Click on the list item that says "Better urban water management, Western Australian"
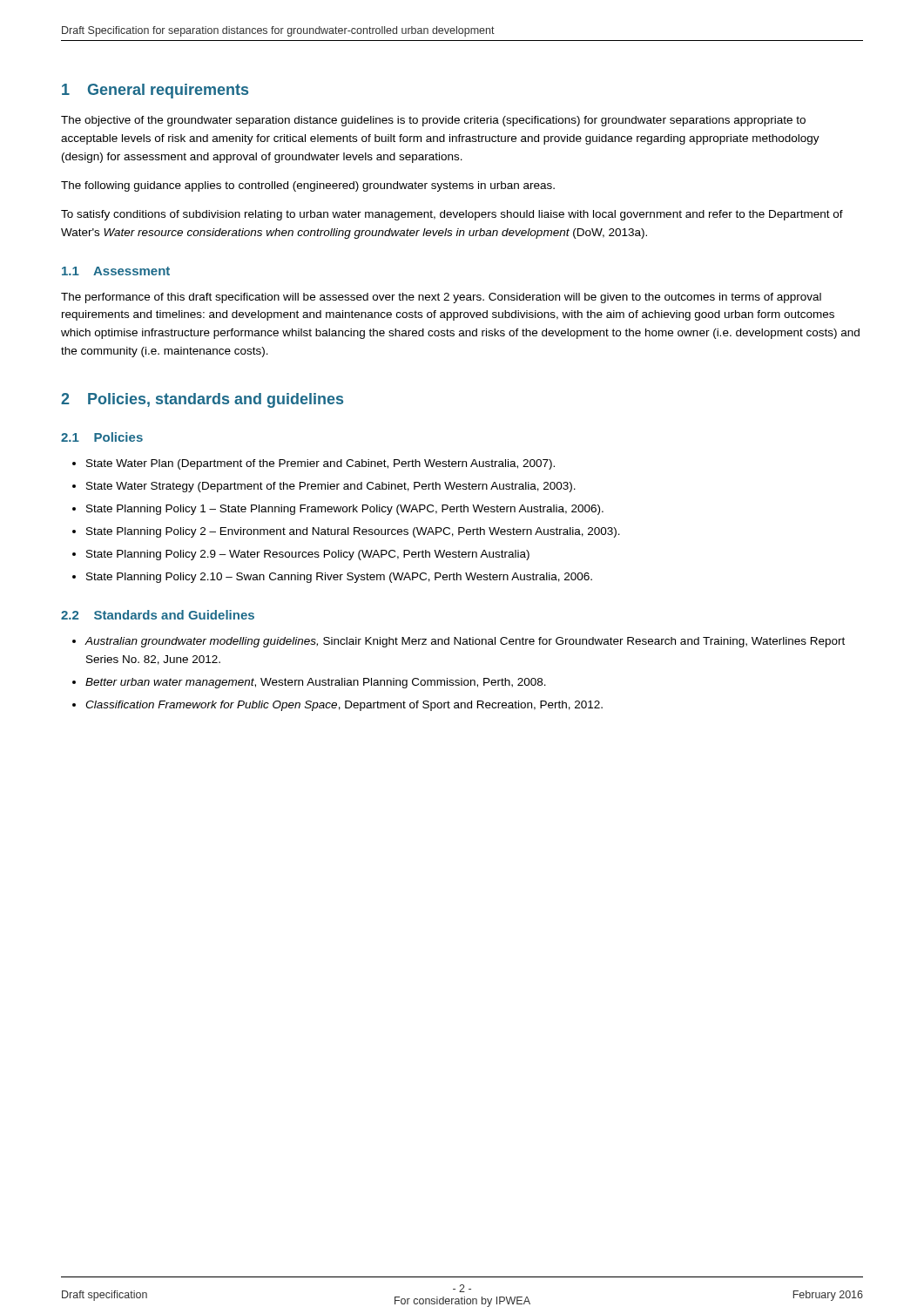Image resolution: width=924 pixels, height=1307 pixels. point(474,682)
